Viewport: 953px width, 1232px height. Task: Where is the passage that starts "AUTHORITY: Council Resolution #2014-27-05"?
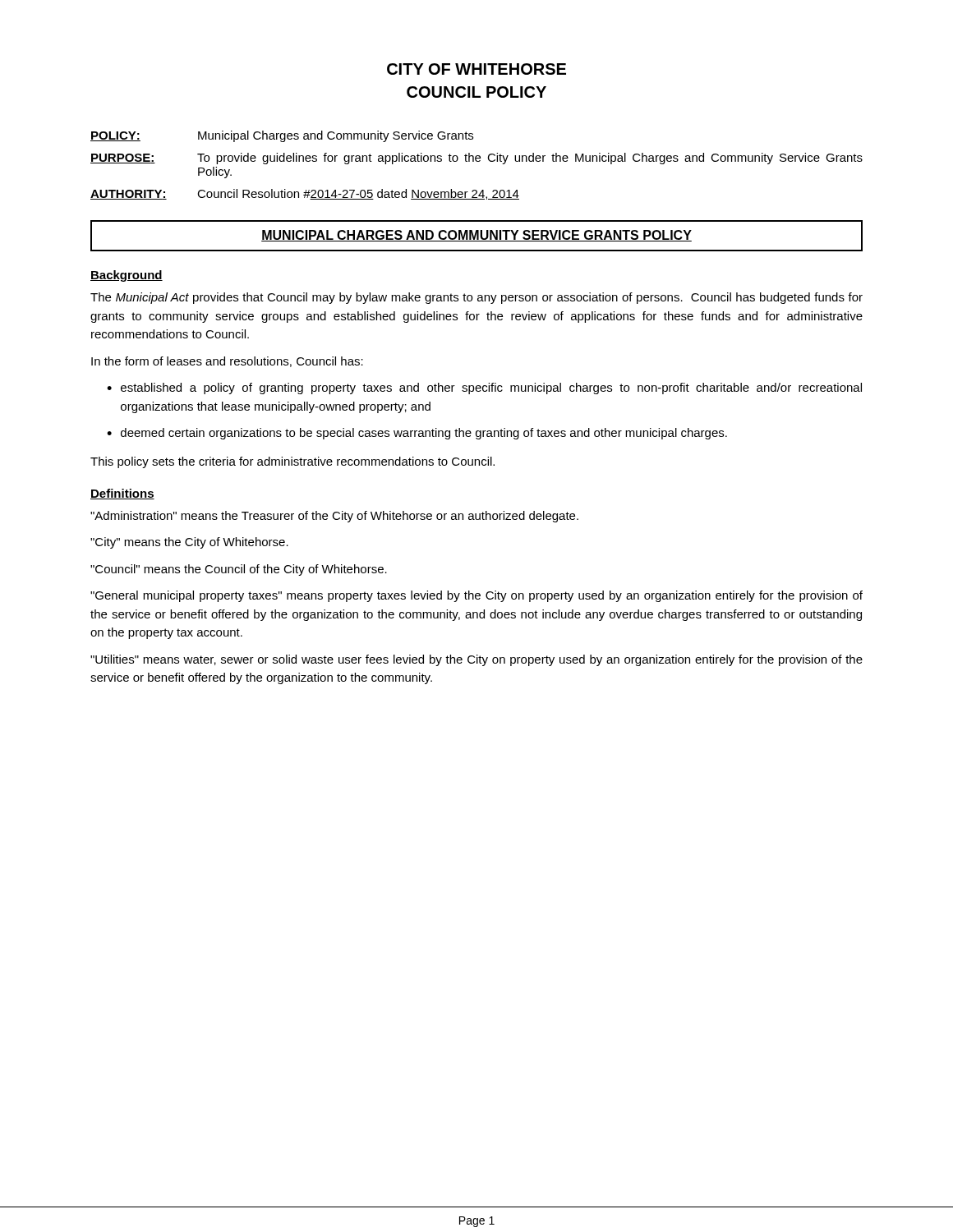[476, 193]
